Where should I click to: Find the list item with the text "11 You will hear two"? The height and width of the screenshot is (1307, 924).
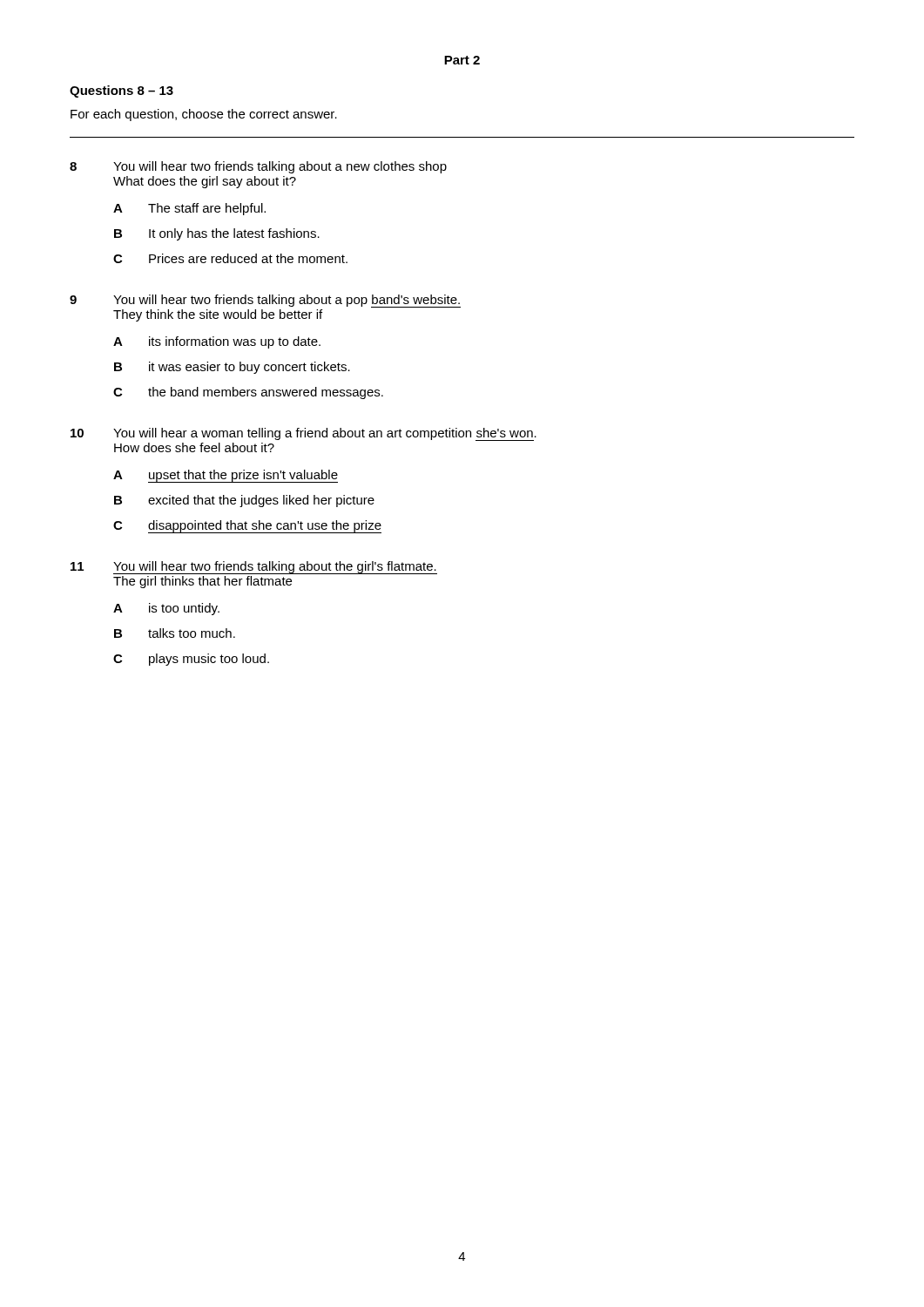(254, 568)
